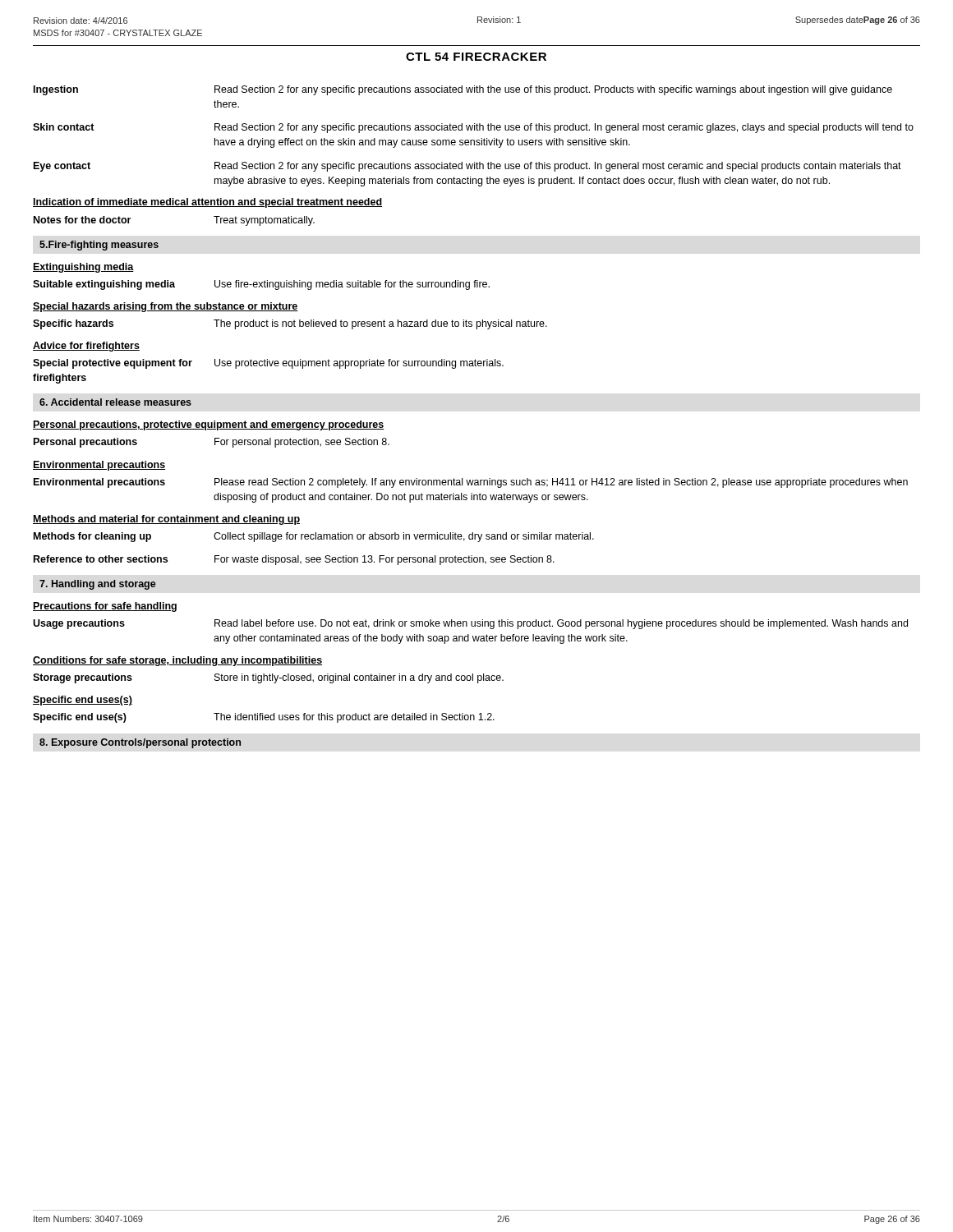Point to "7. Handling and storage"
Screen dimensions: 1232x953
click(x=98, y=584)
